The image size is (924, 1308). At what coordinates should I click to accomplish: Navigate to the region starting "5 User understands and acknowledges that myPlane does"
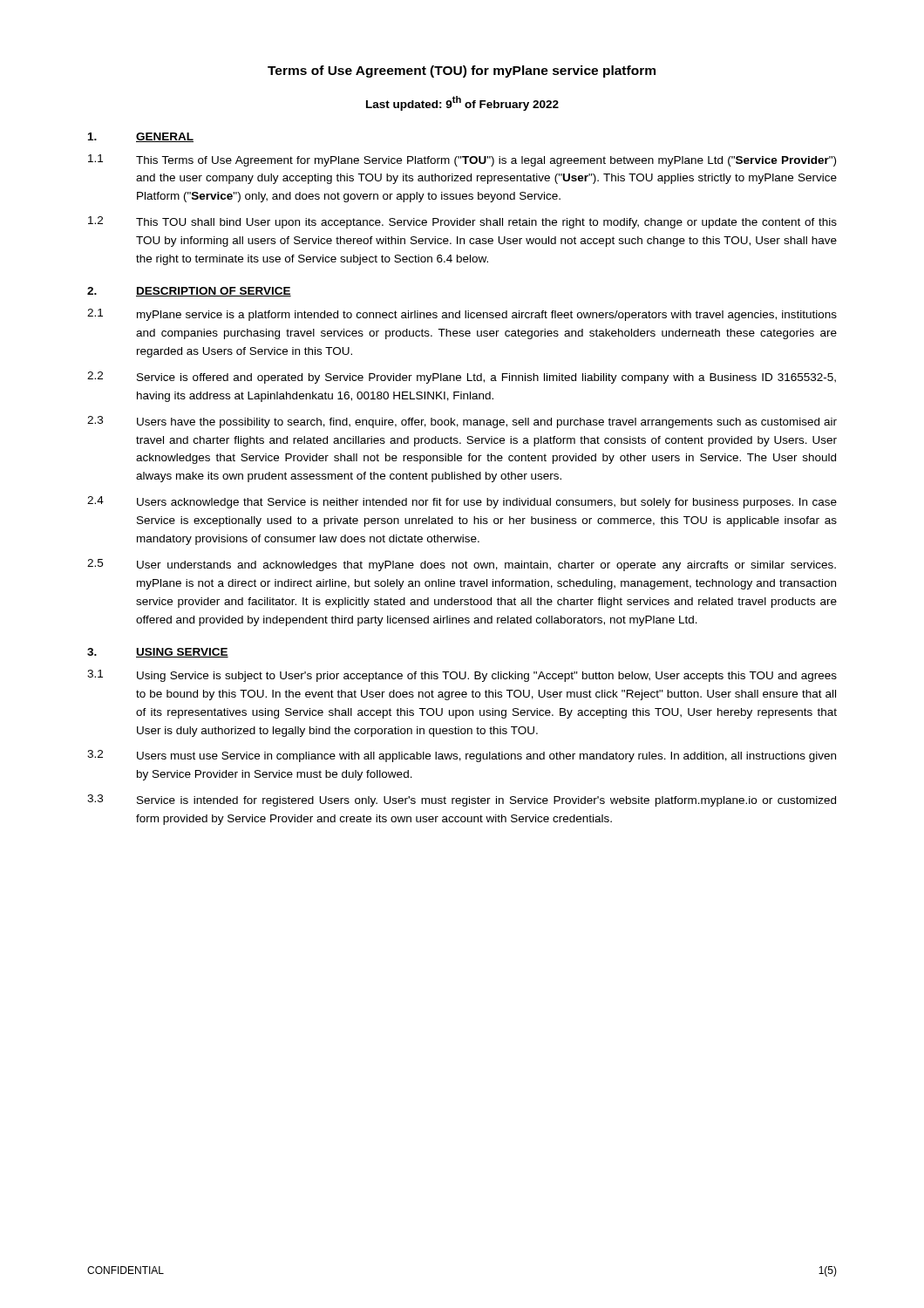click(x=462, y=593)
